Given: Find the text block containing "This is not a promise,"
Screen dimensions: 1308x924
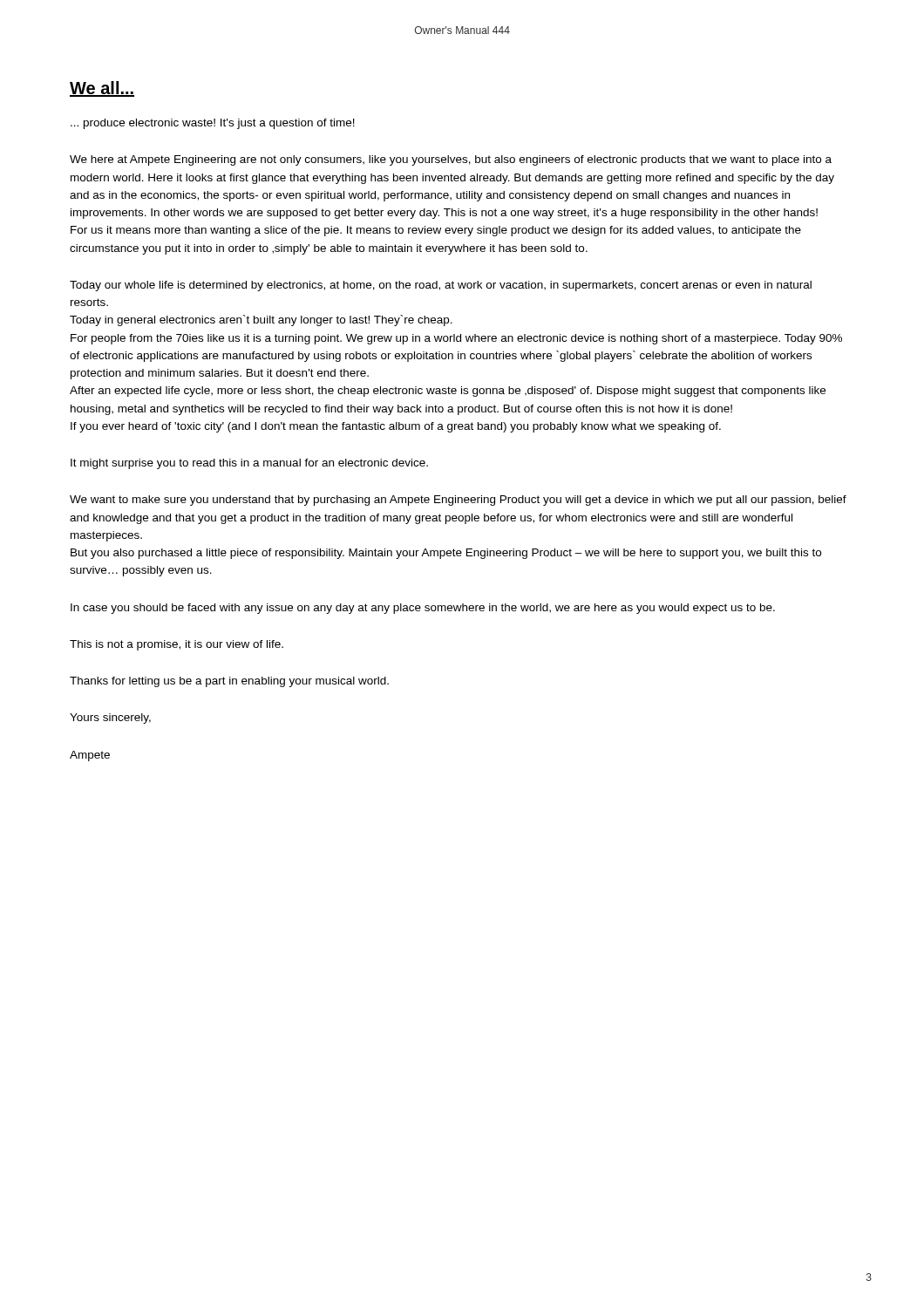Looking at the screenshot, I should click(x=177, y=644).
